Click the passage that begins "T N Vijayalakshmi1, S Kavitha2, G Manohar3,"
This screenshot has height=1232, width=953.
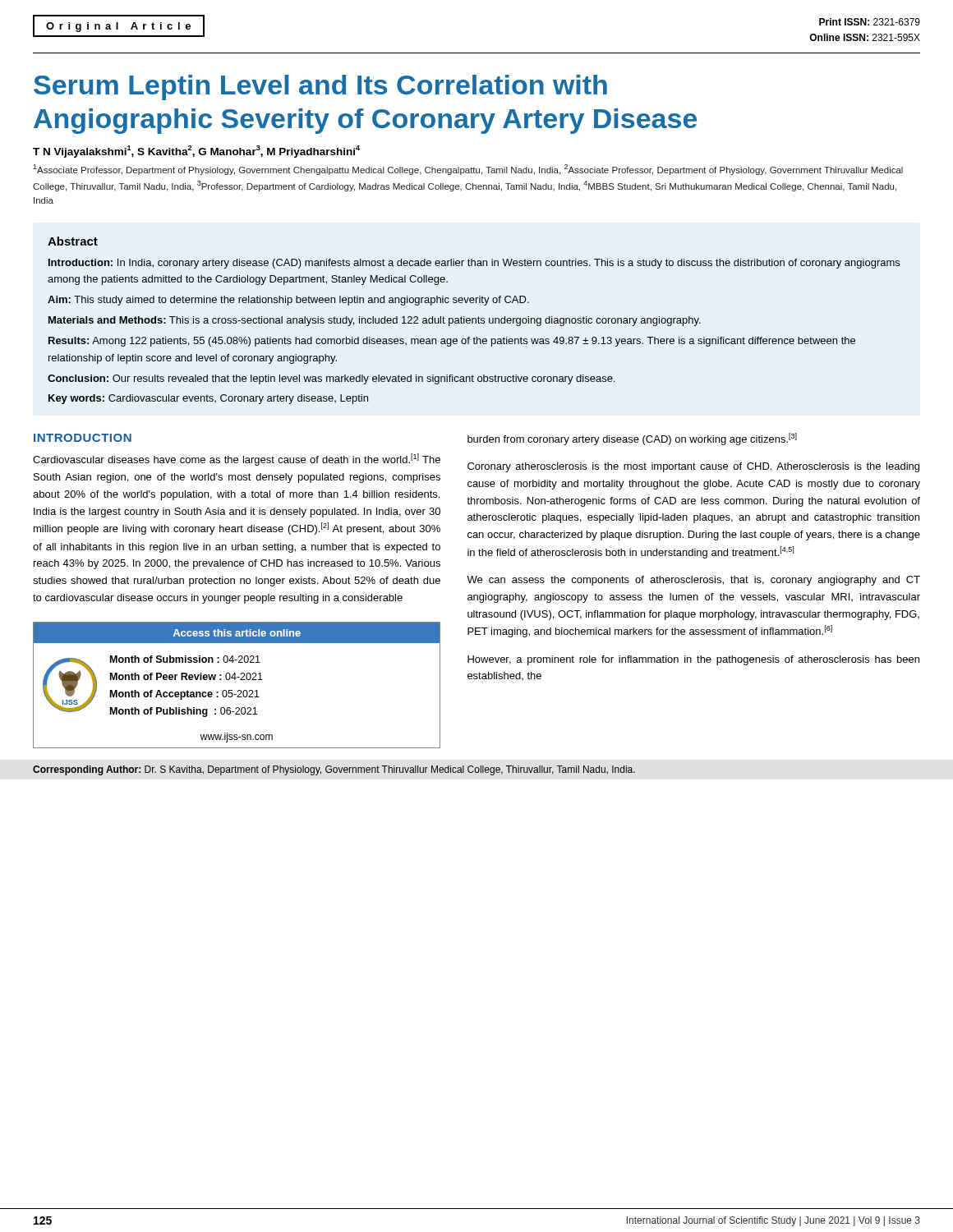coord(196,150)
